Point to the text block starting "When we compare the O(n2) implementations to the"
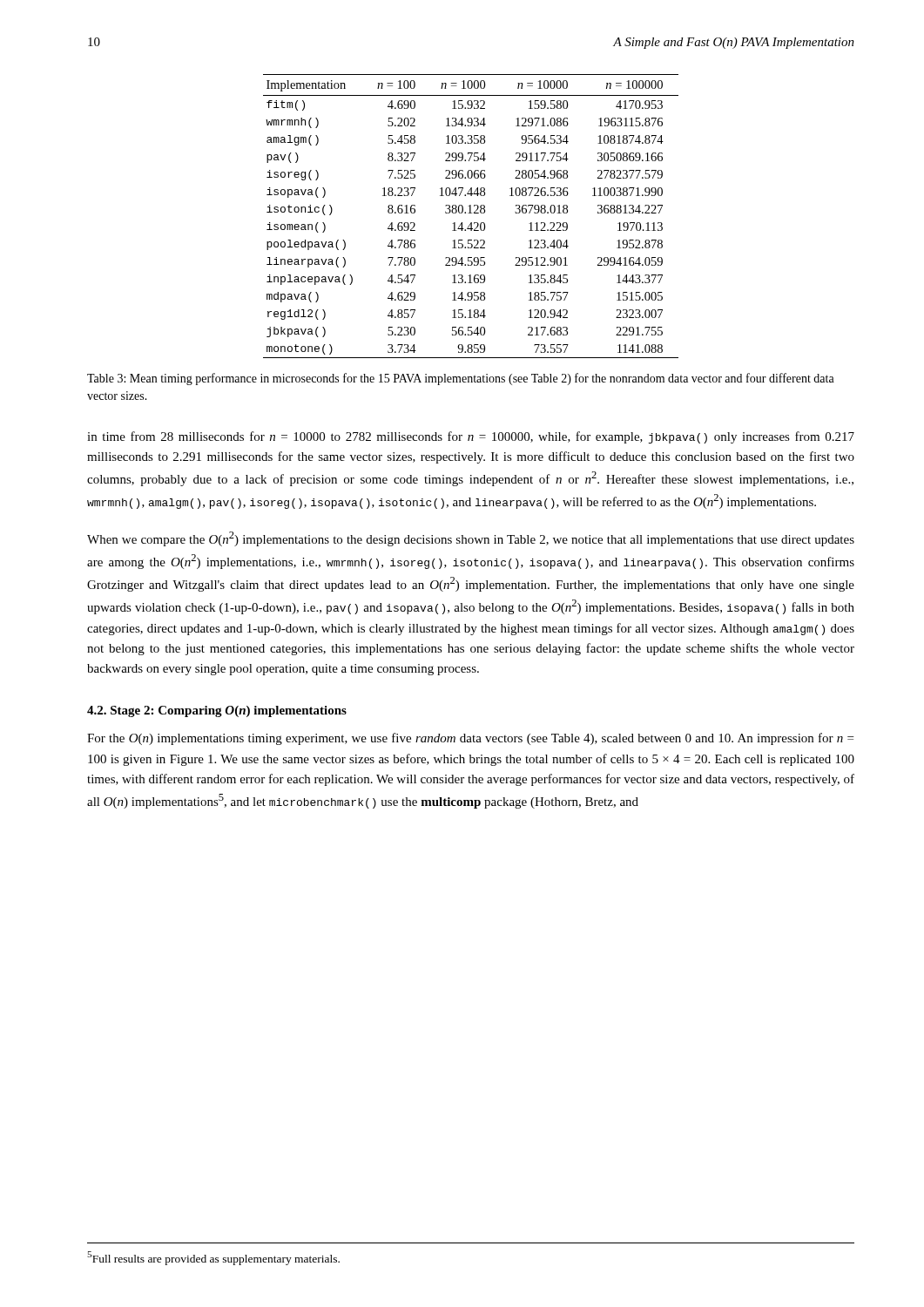924x1307 pixels. (471, 602)
